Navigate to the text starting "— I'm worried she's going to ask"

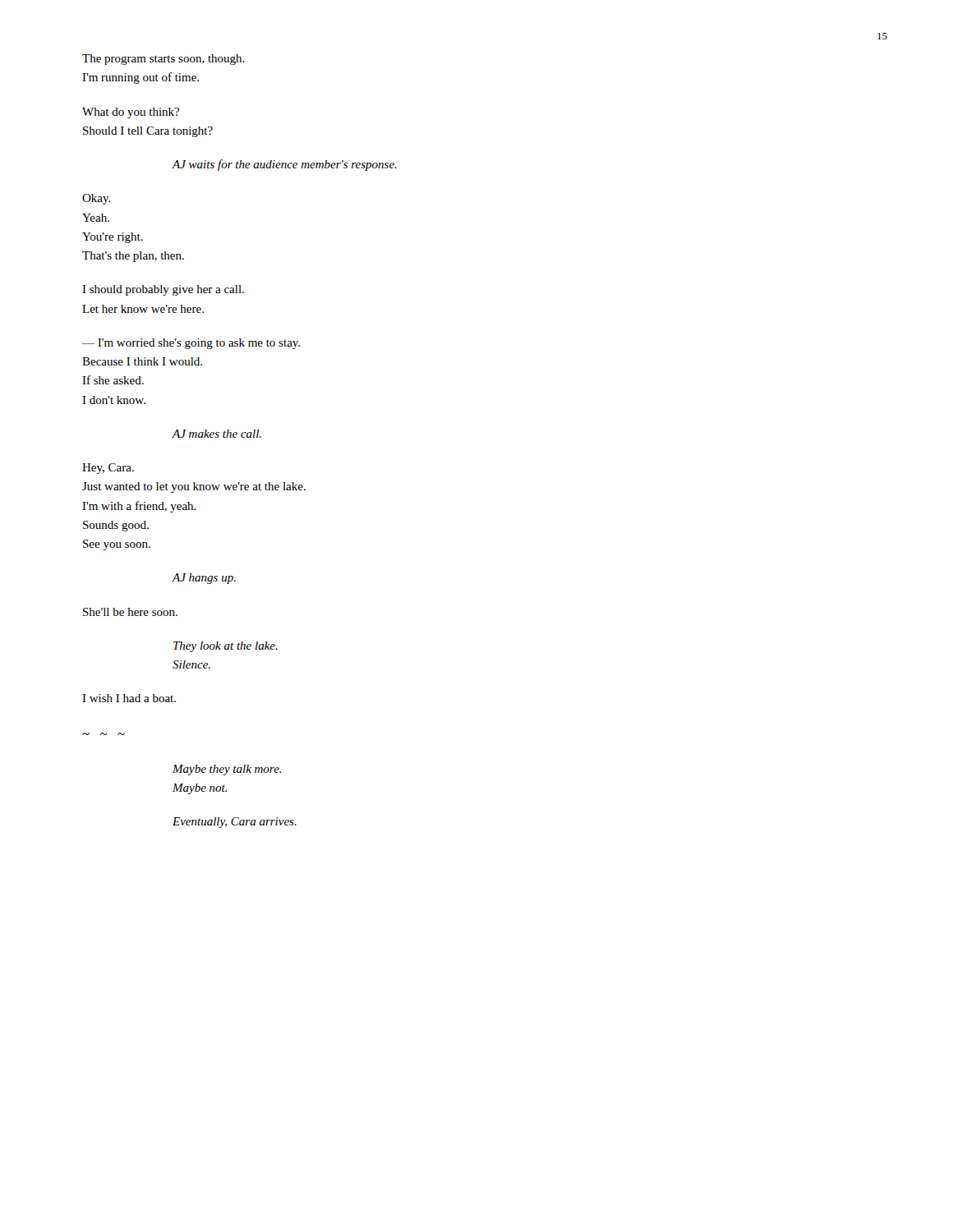point(191,371)
